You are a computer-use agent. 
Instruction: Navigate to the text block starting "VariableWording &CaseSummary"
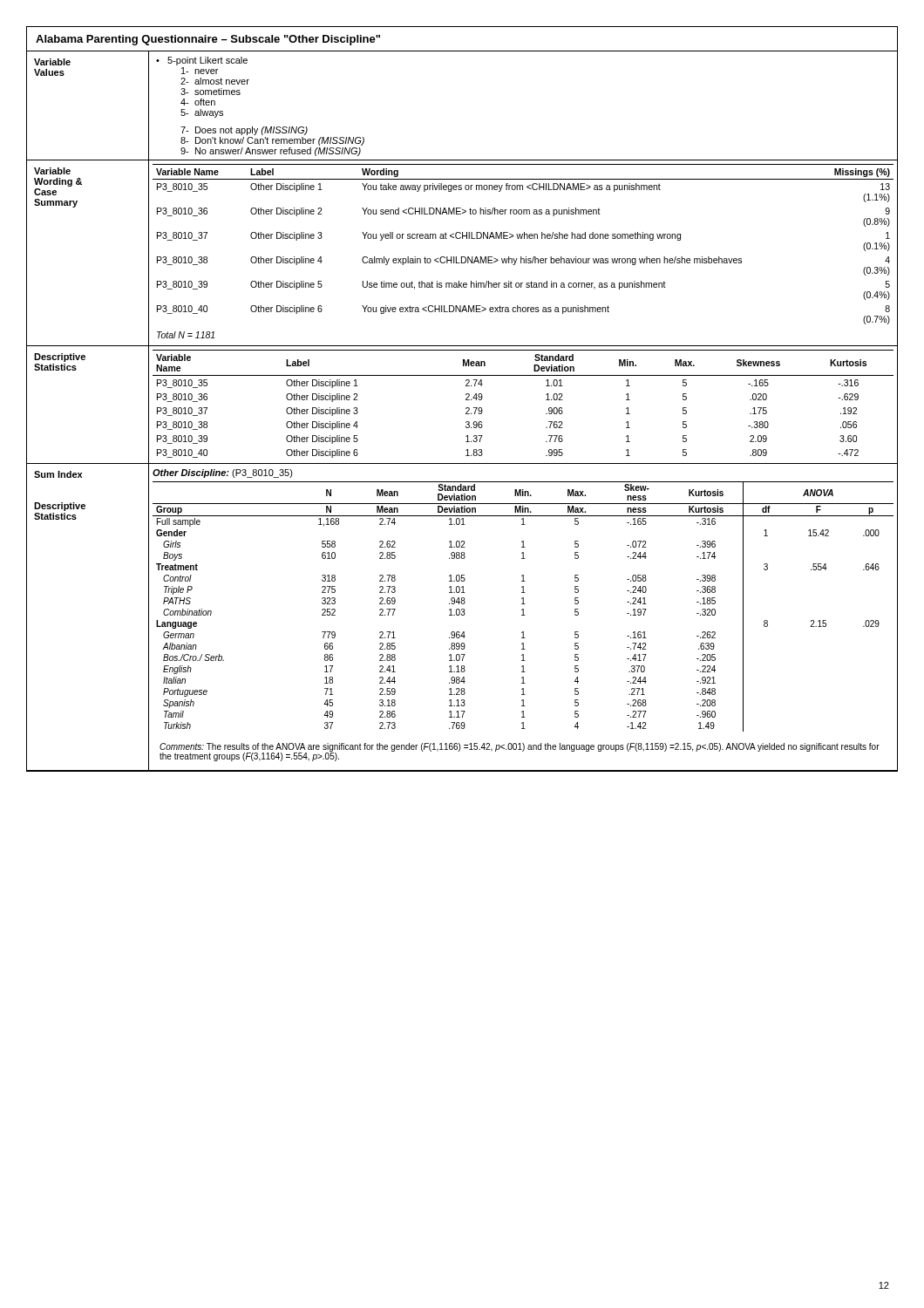click(58, 187)
